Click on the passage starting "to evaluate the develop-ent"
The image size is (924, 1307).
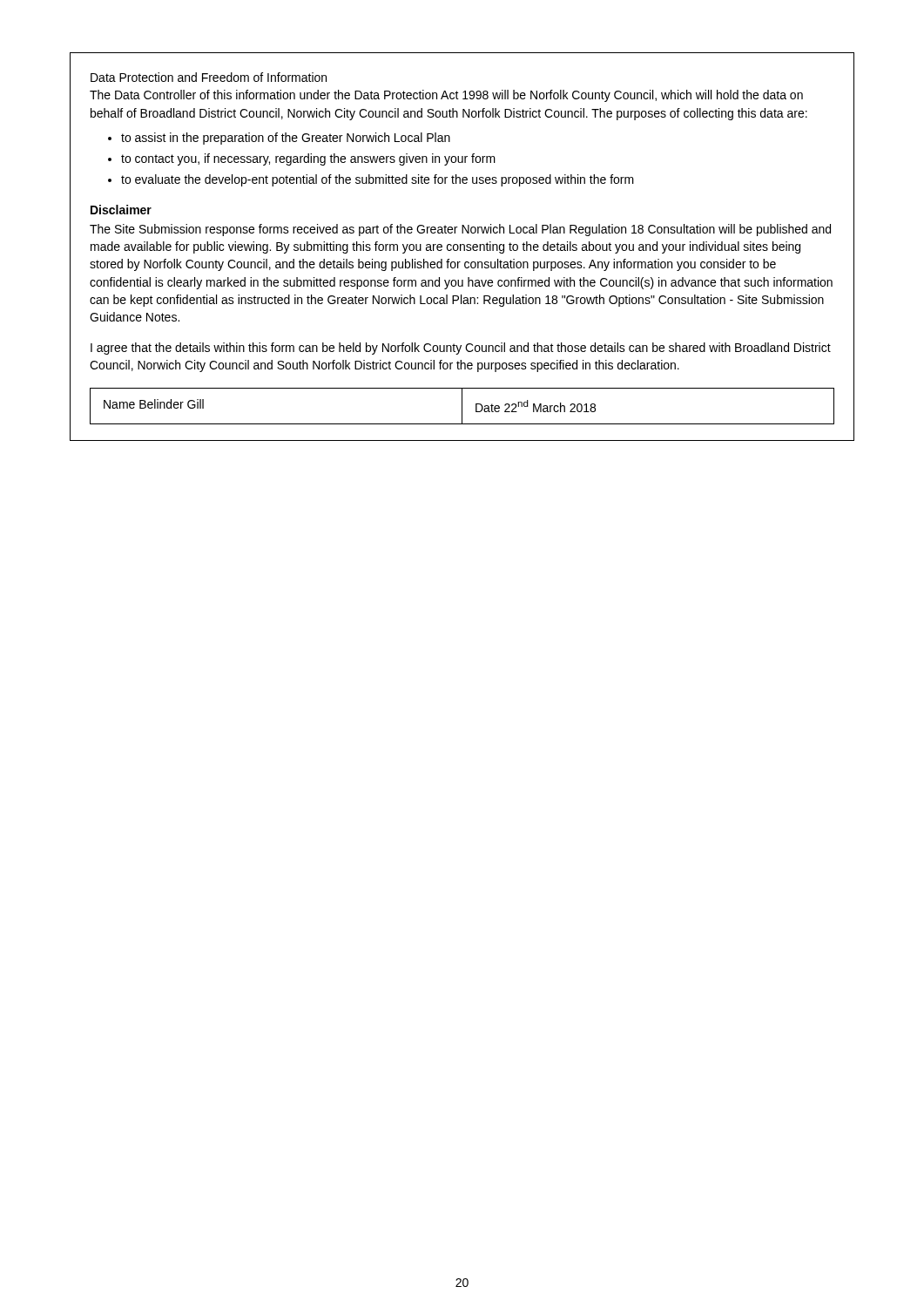378,180
